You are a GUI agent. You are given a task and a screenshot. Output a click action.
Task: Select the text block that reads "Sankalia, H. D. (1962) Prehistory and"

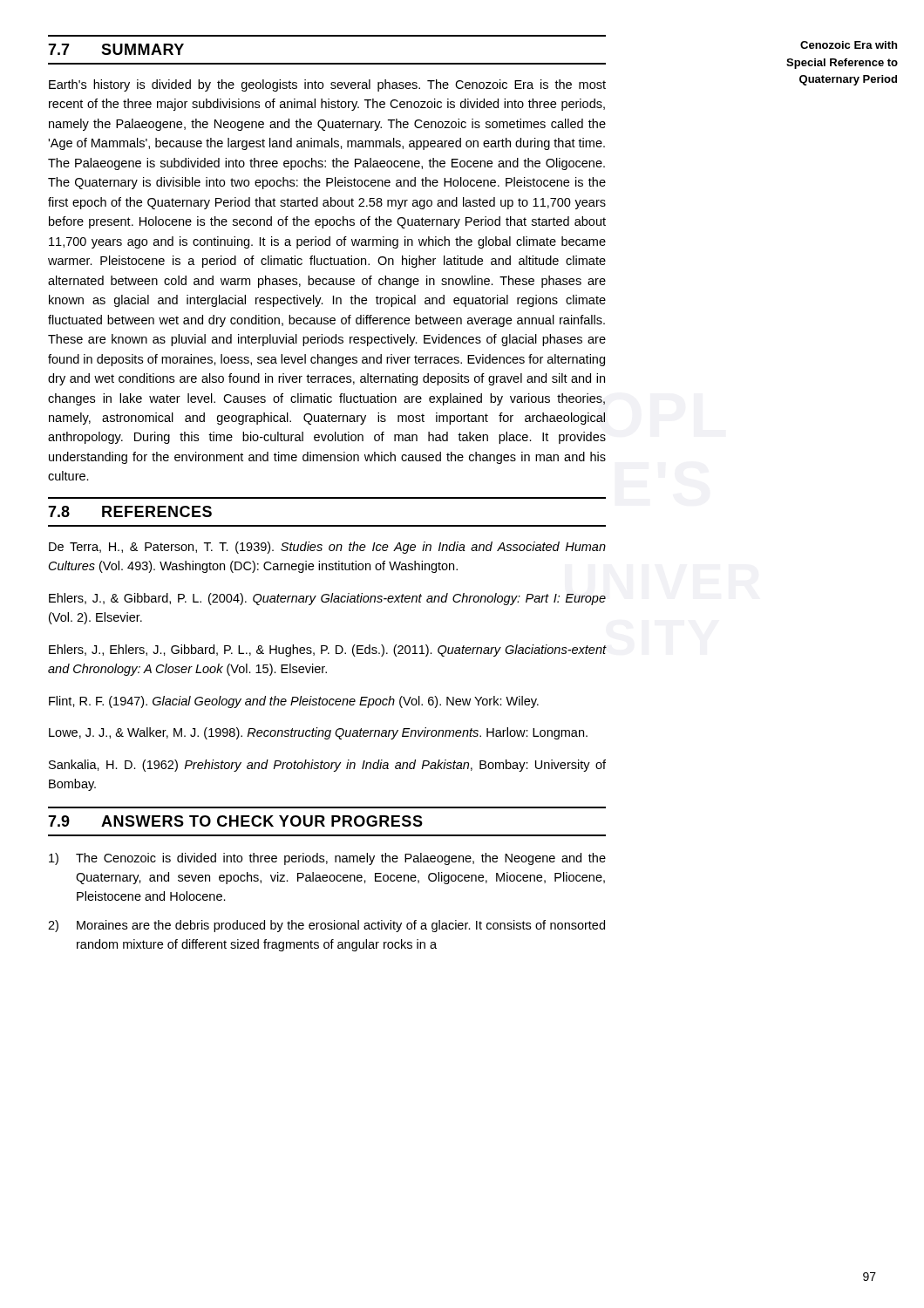327,774
